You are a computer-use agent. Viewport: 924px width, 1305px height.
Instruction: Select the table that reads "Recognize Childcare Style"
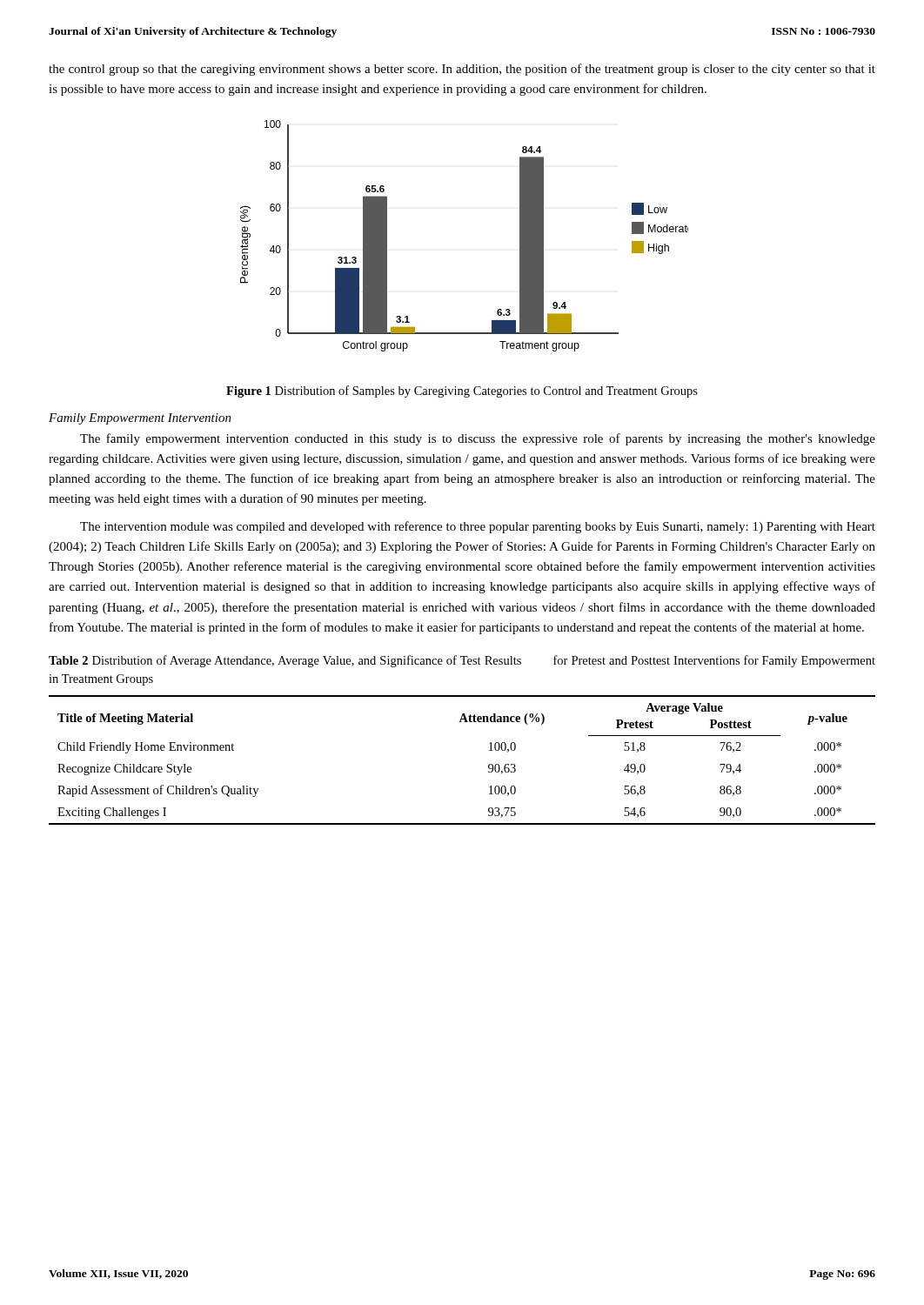pyautogui.click(x=462, y=760)
